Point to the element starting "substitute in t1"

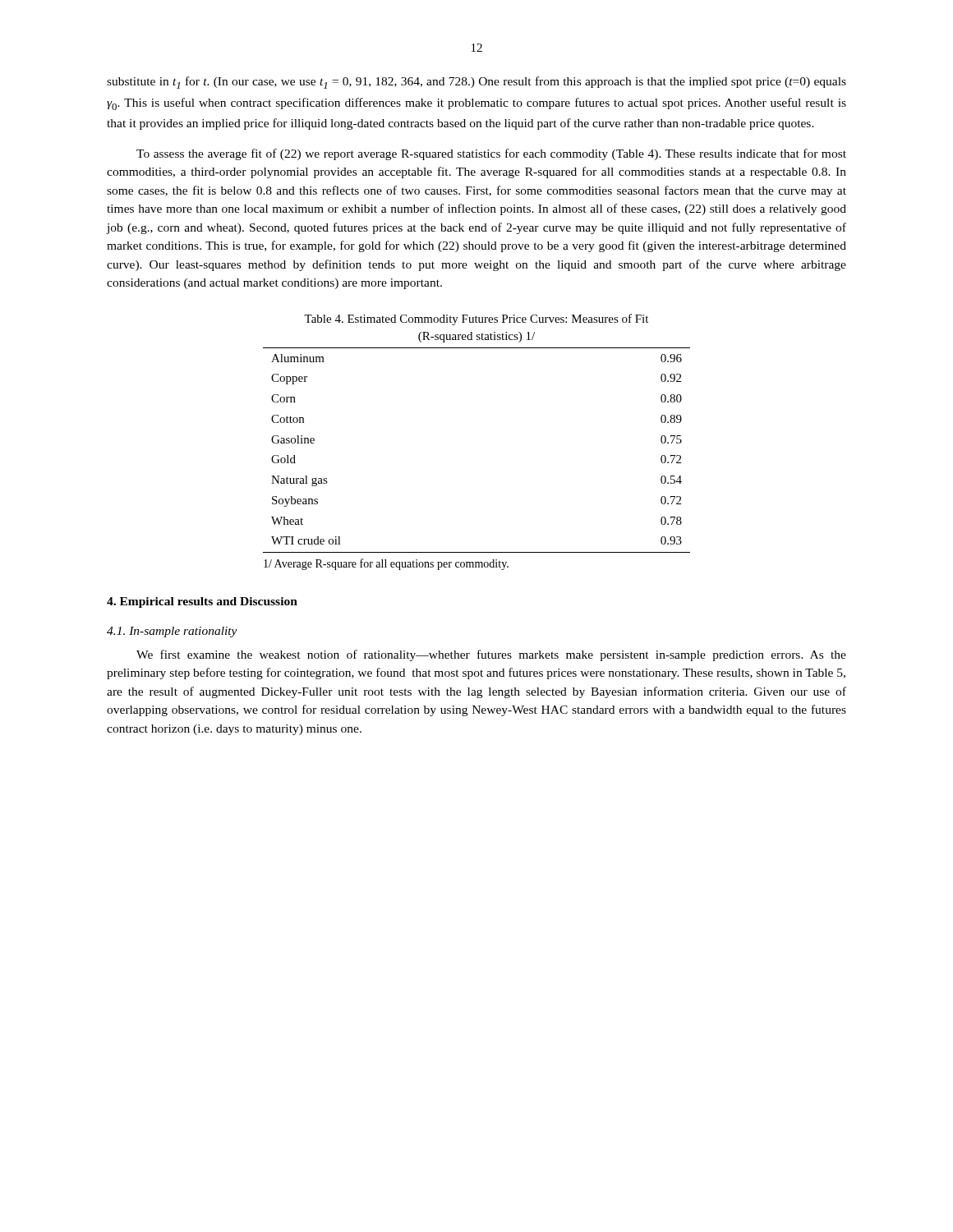tap(476, 102)
